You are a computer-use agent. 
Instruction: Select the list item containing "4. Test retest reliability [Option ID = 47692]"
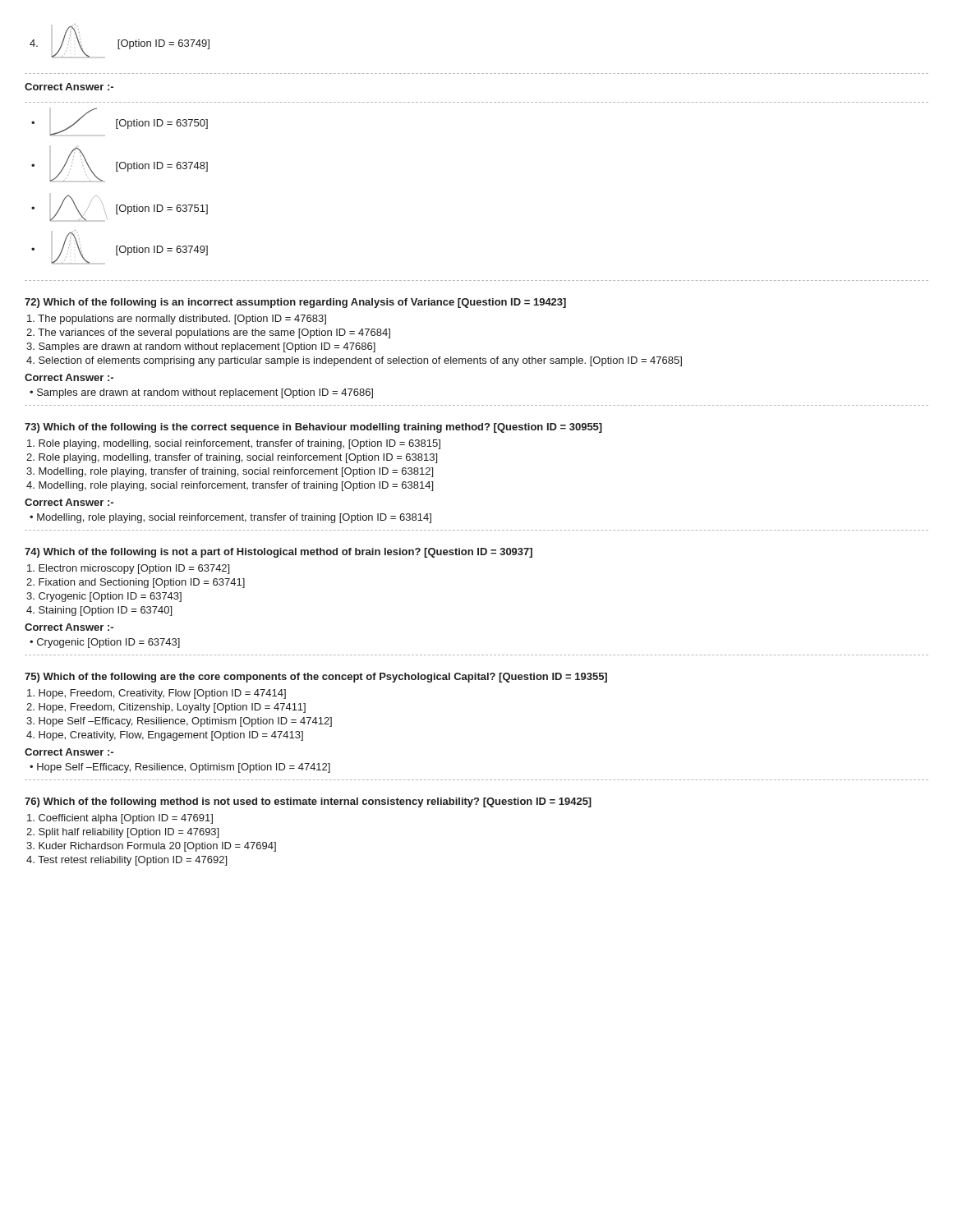click(127, 860)
